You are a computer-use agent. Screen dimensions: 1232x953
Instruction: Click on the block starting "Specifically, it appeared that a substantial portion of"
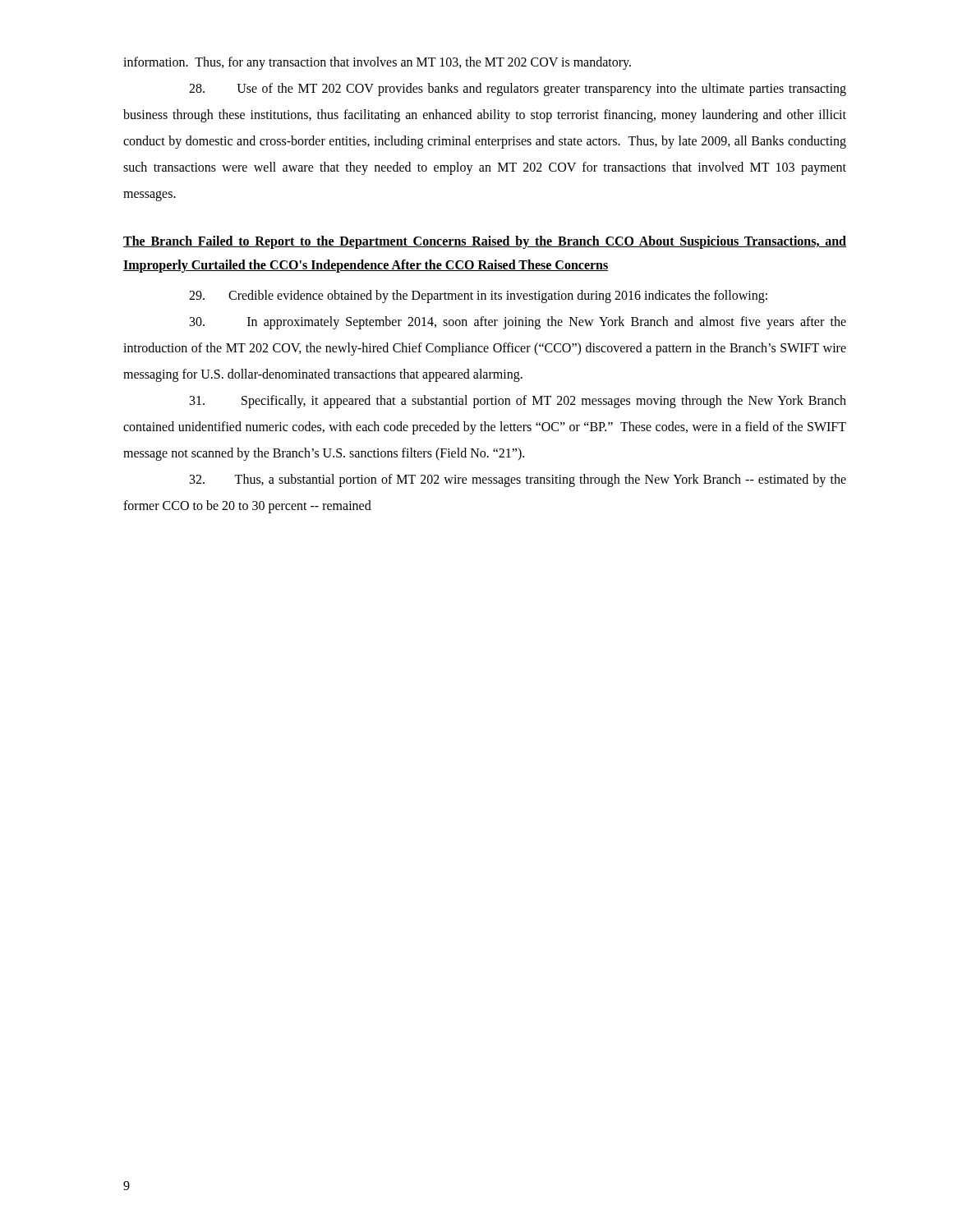coord(485,427)
